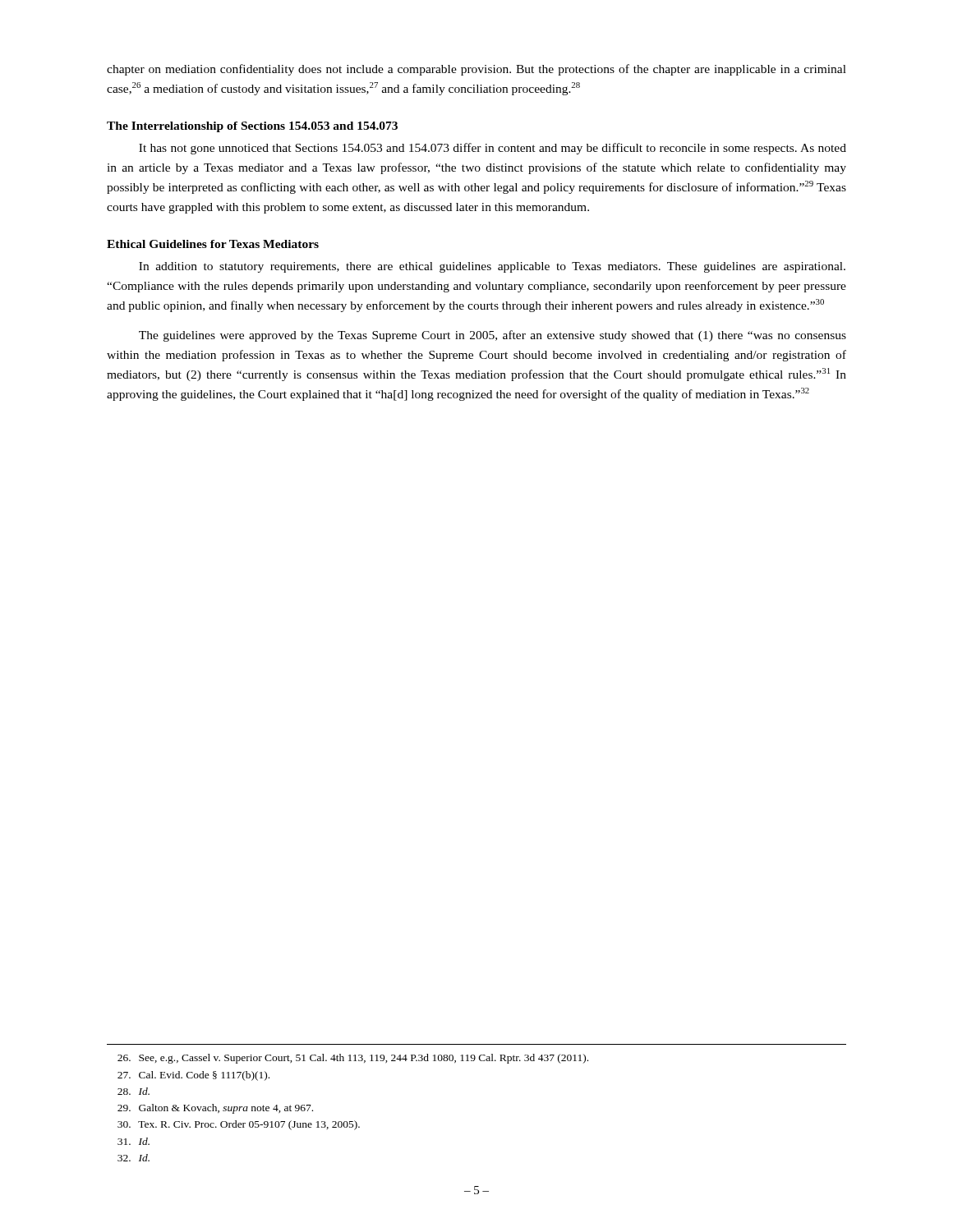Where is the passage that starts "Galton & Kovach, supra note 4,"?
Image resolution: width=953 pixels, height=1232 pixels.
click(215, 1109)
